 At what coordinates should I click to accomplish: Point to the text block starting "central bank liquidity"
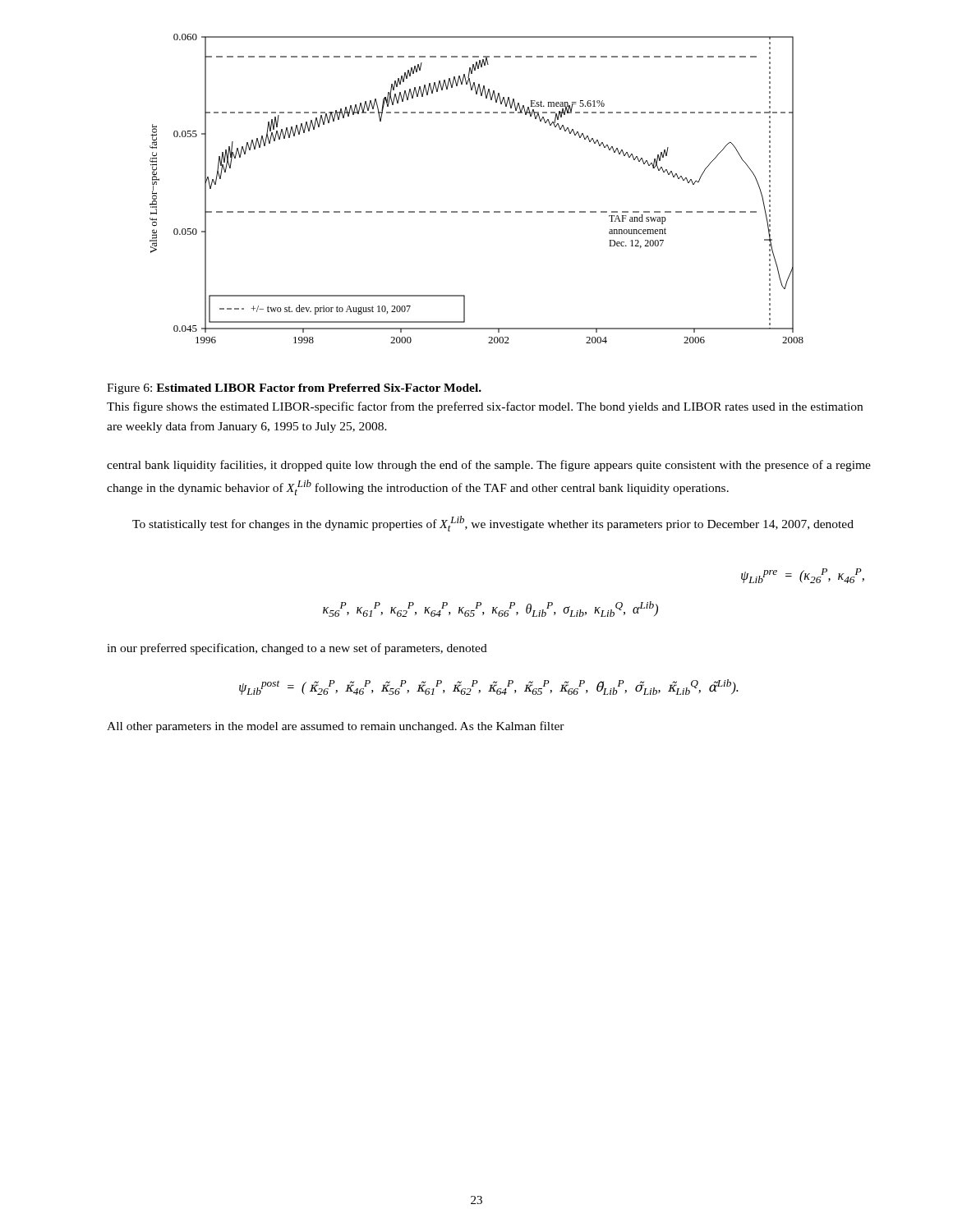click(x=489, y=477)
